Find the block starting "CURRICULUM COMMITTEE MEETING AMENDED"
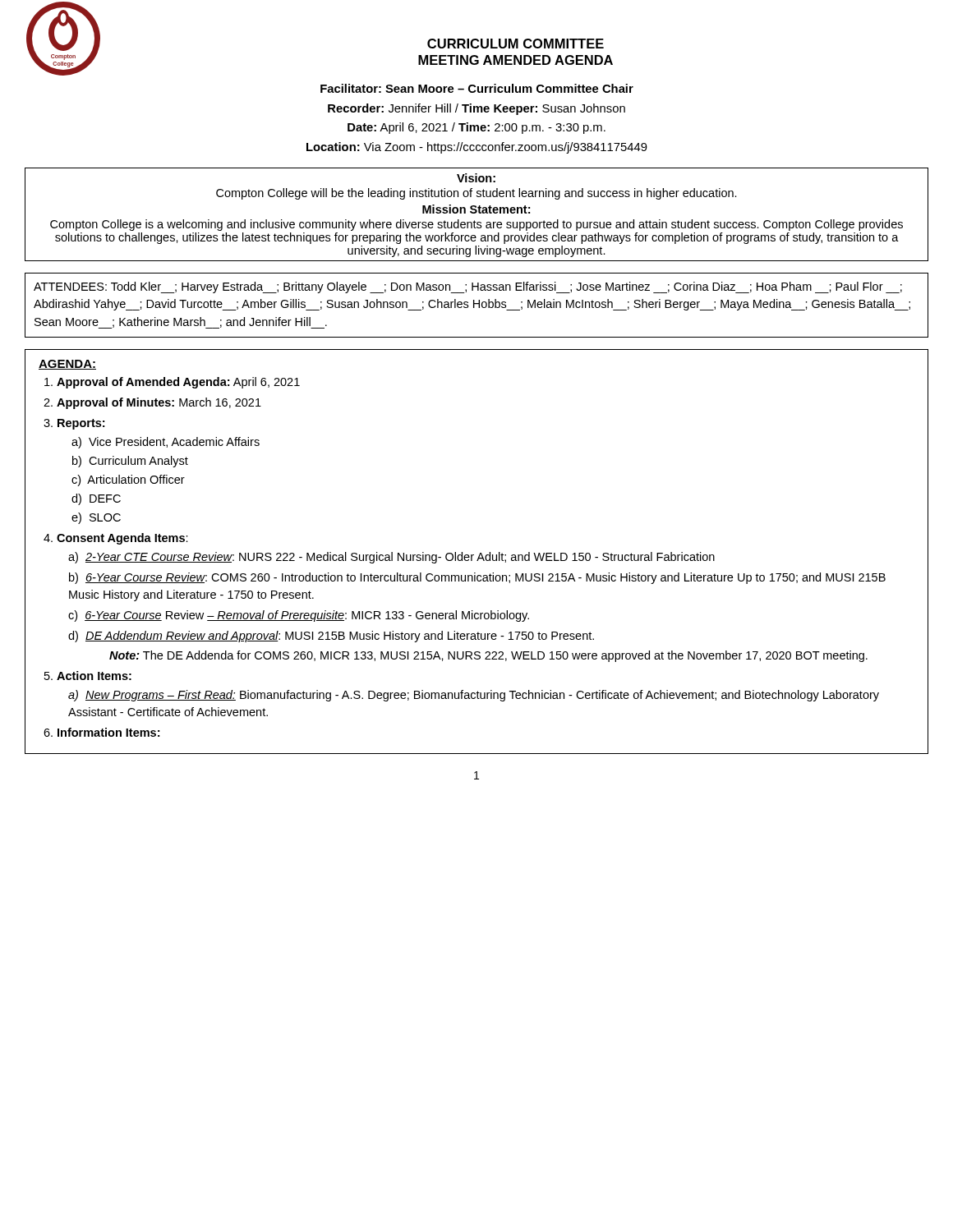The width and height of the screenshot is (953, 1232). click(x=516, y=52)
